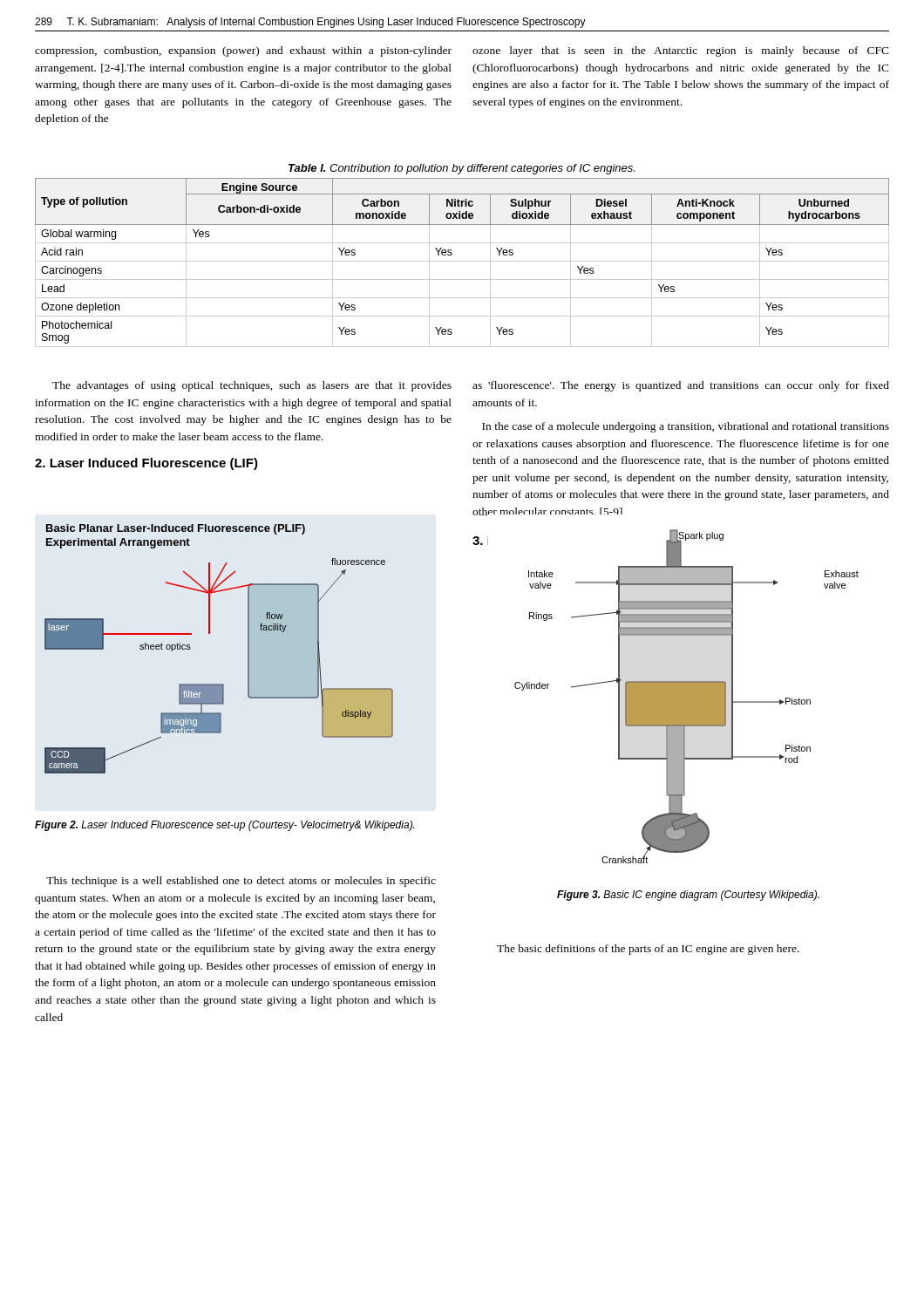Find the engineering diagram
The width and height of the screenshot is (924, 1308).
click(689, 708)
